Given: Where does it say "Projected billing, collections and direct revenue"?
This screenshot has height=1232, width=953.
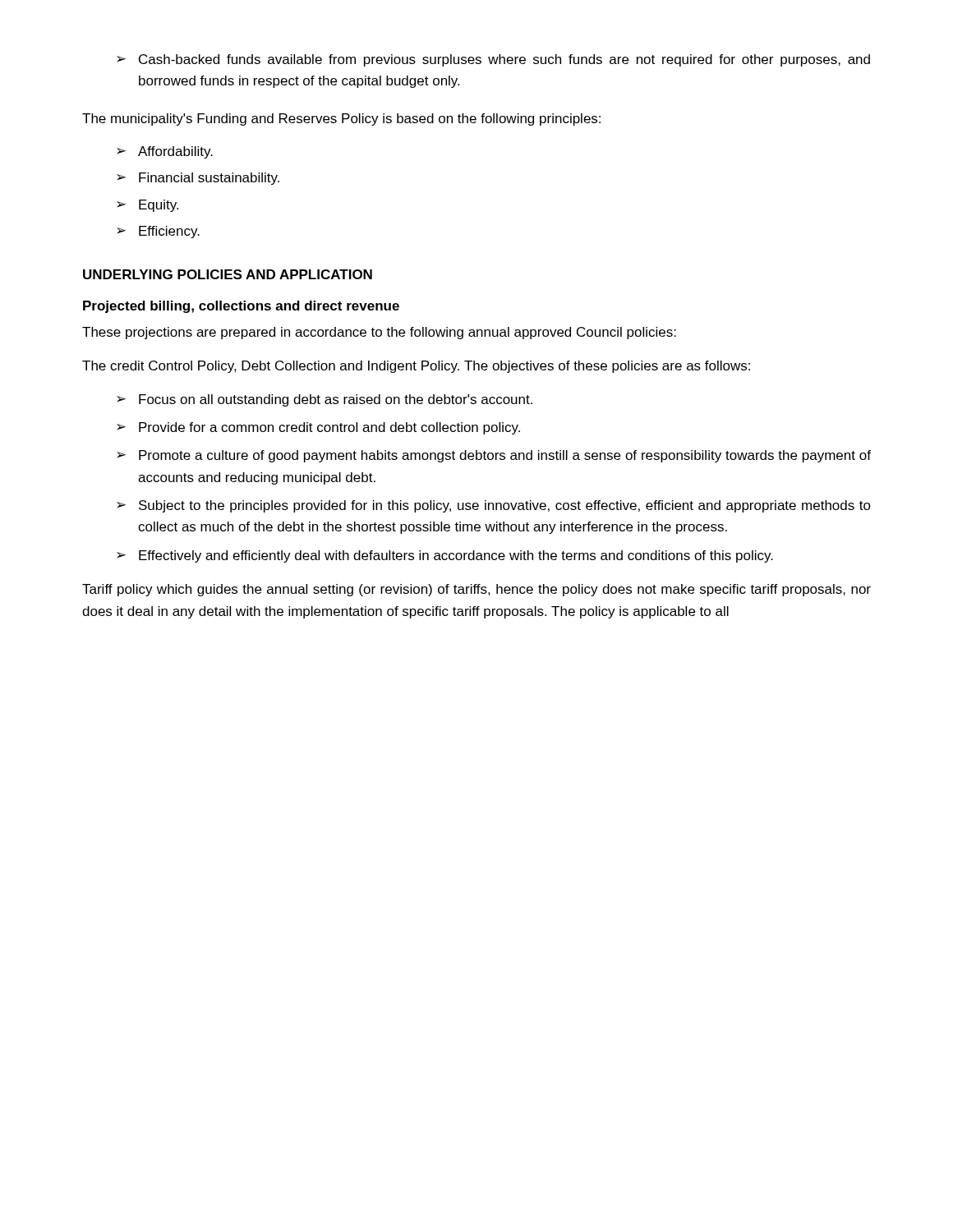Looking at the screenshot, I should [x=241, y=306].
